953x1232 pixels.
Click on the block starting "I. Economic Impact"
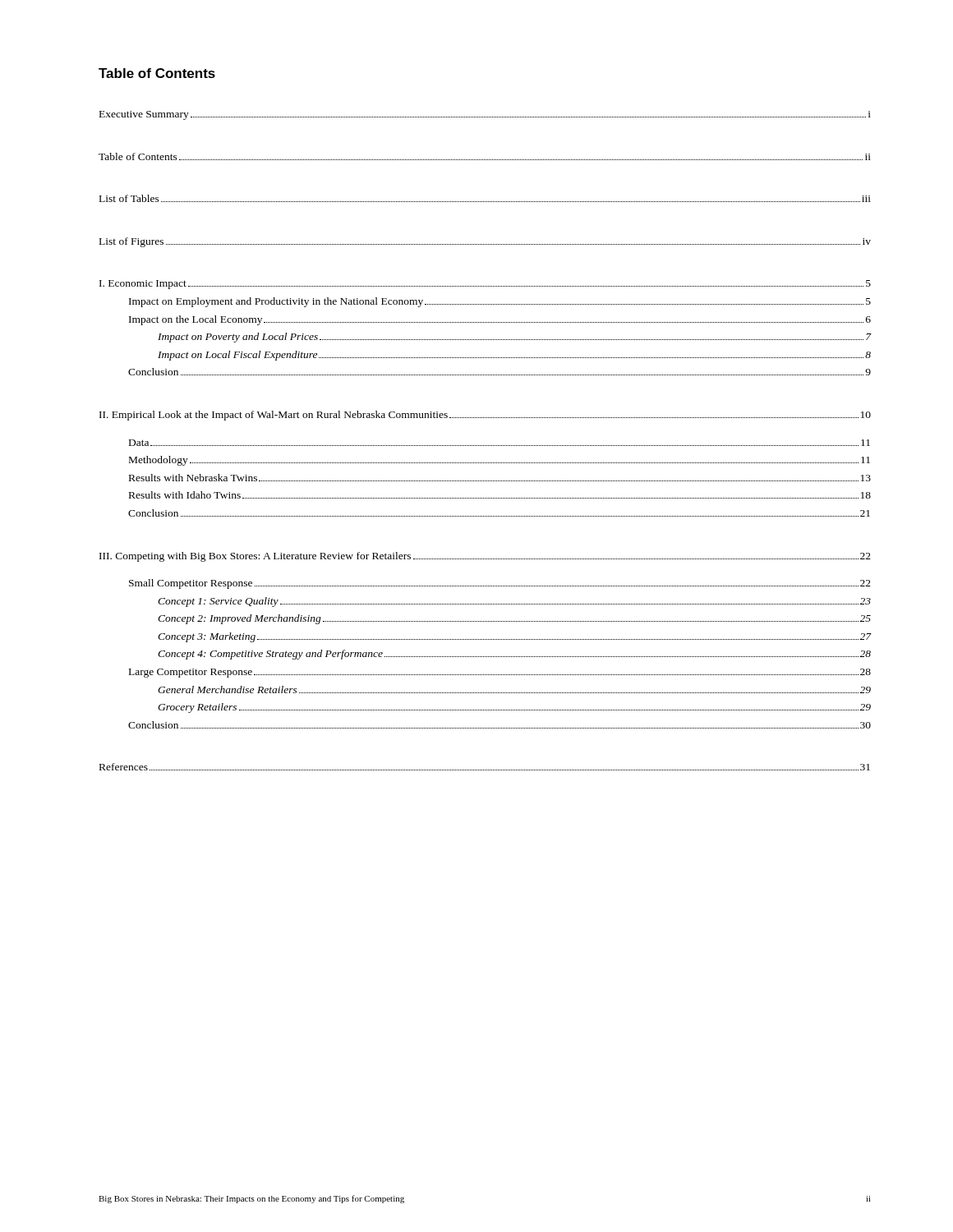tap(485, 283)
